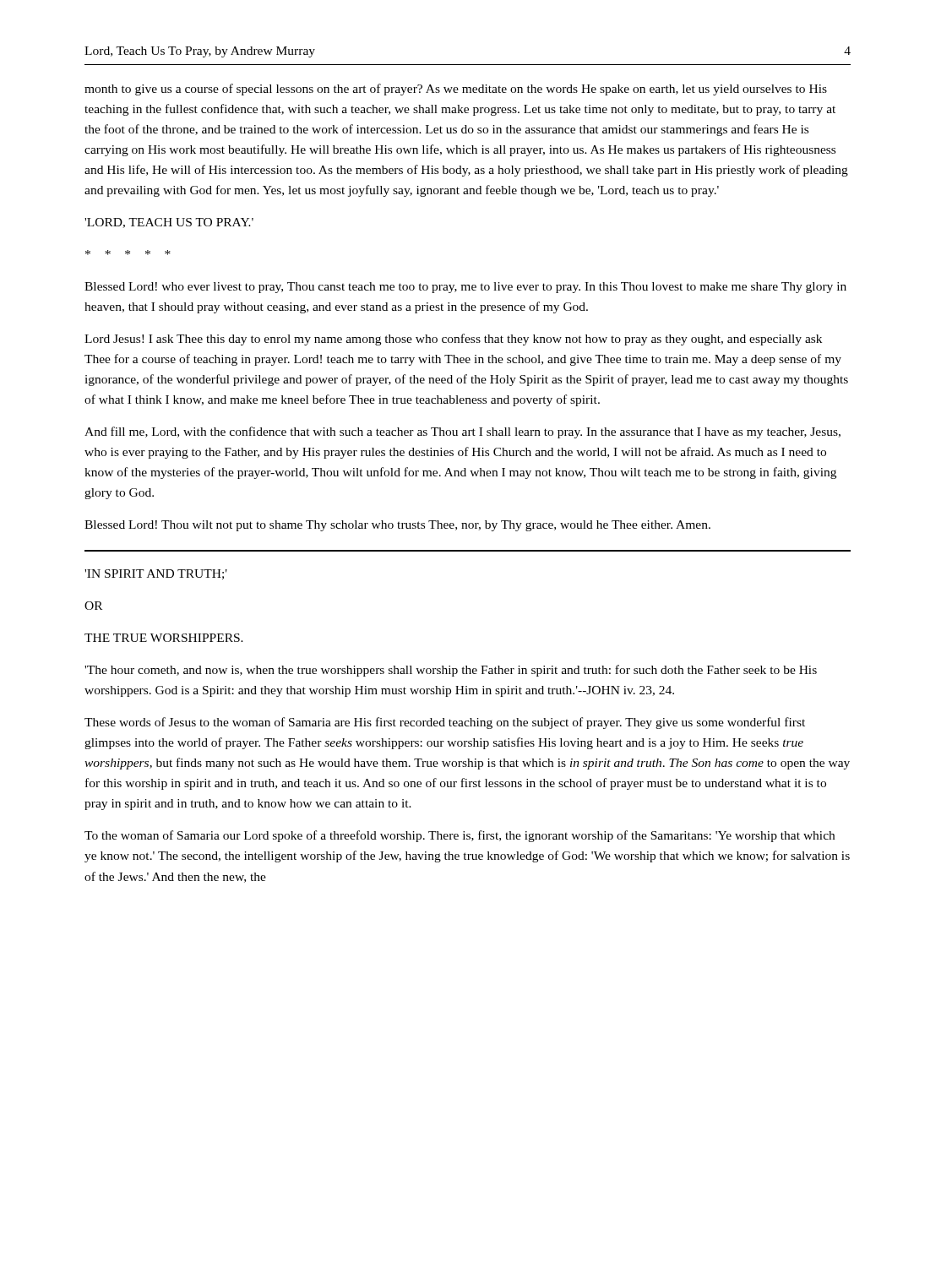Navigate to the text block starting "'LORD, TEACH US TO PRAY.'"
The image size is (952, 1267).
[x=169, y=222]
